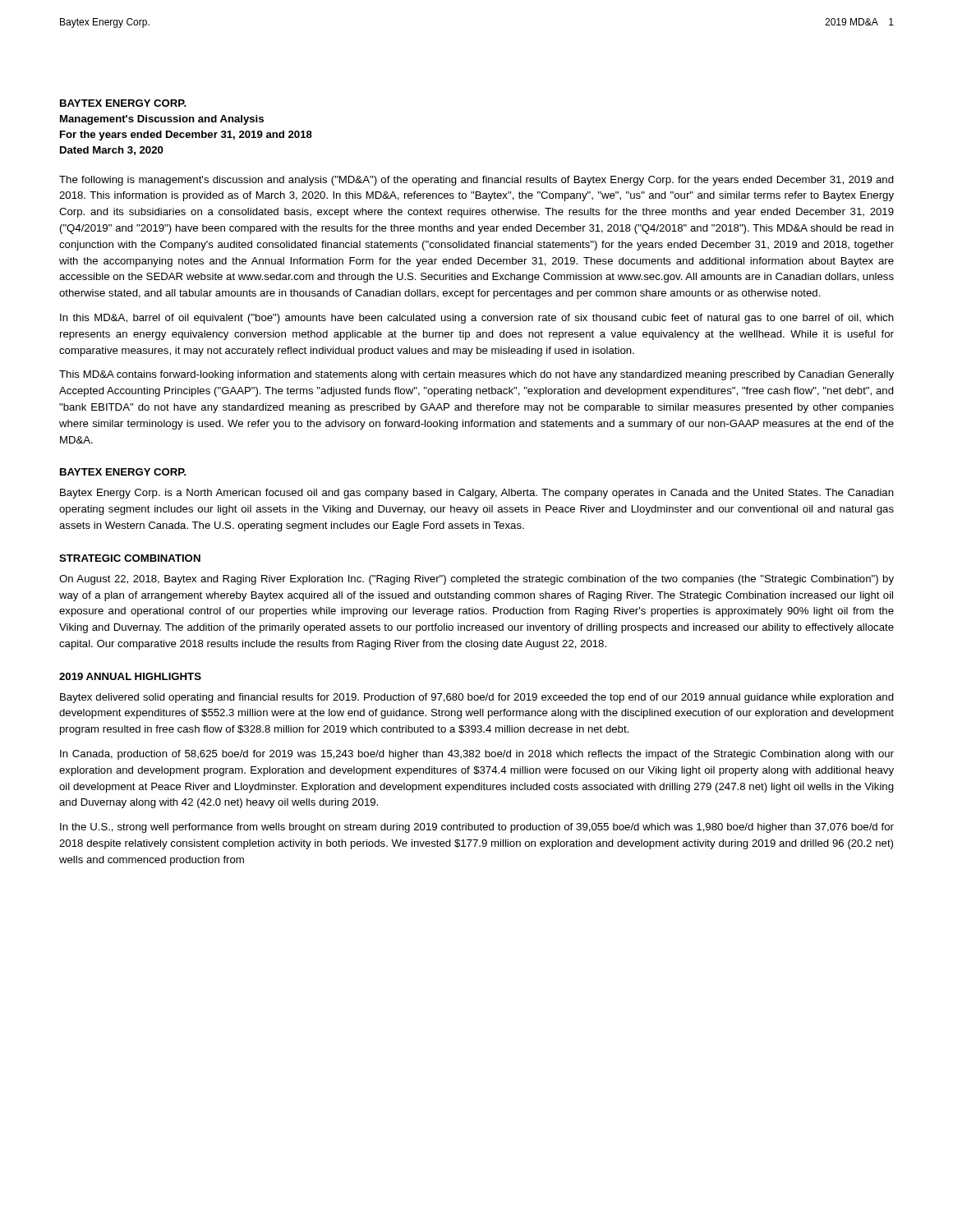Point to the block beginning "On August 22, 2018,"
This screenshot has width=953, height=1232.
pyautogui.click(x=476, y=611)
